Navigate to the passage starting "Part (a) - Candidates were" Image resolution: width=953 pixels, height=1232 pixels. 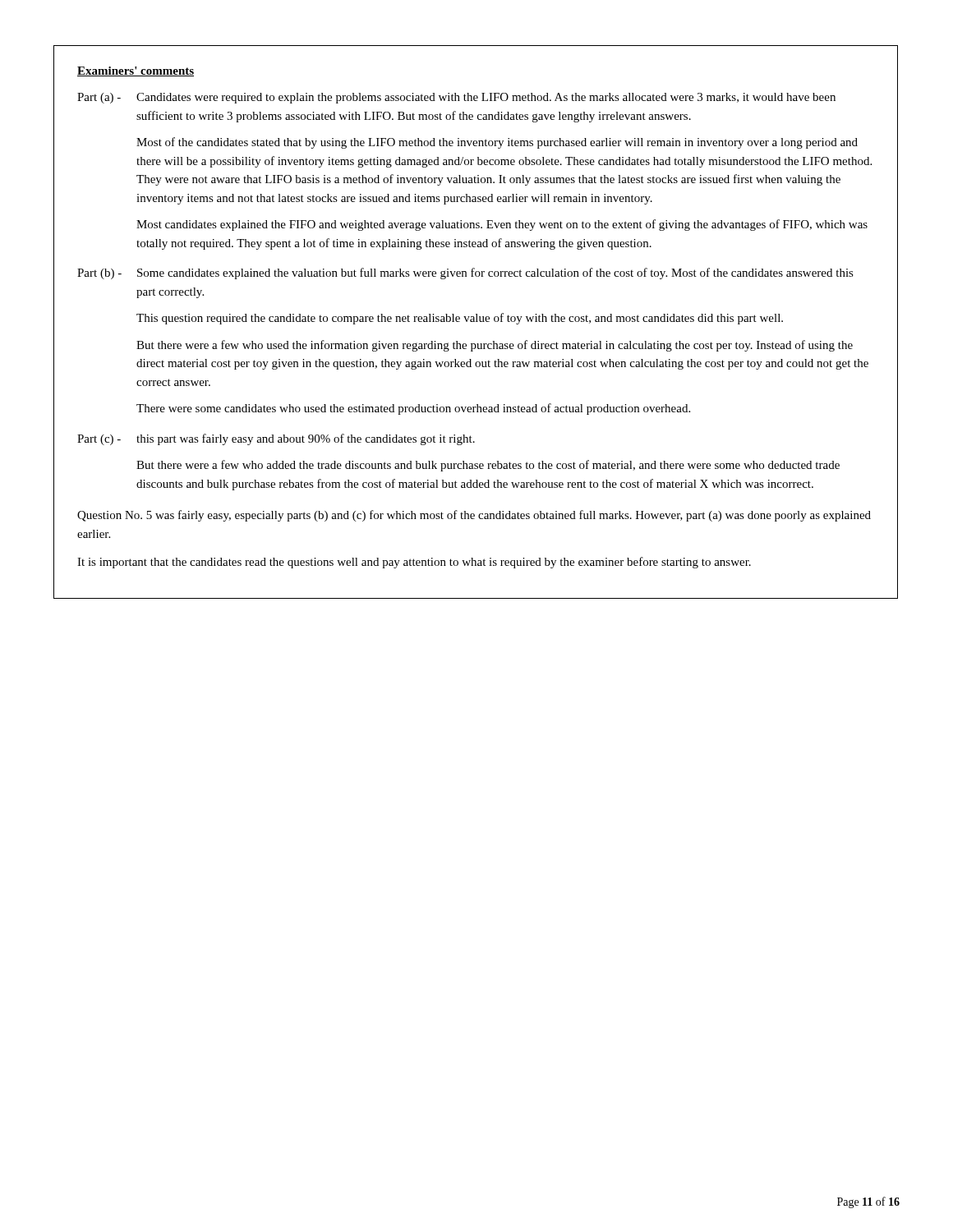tap(476, 106)
